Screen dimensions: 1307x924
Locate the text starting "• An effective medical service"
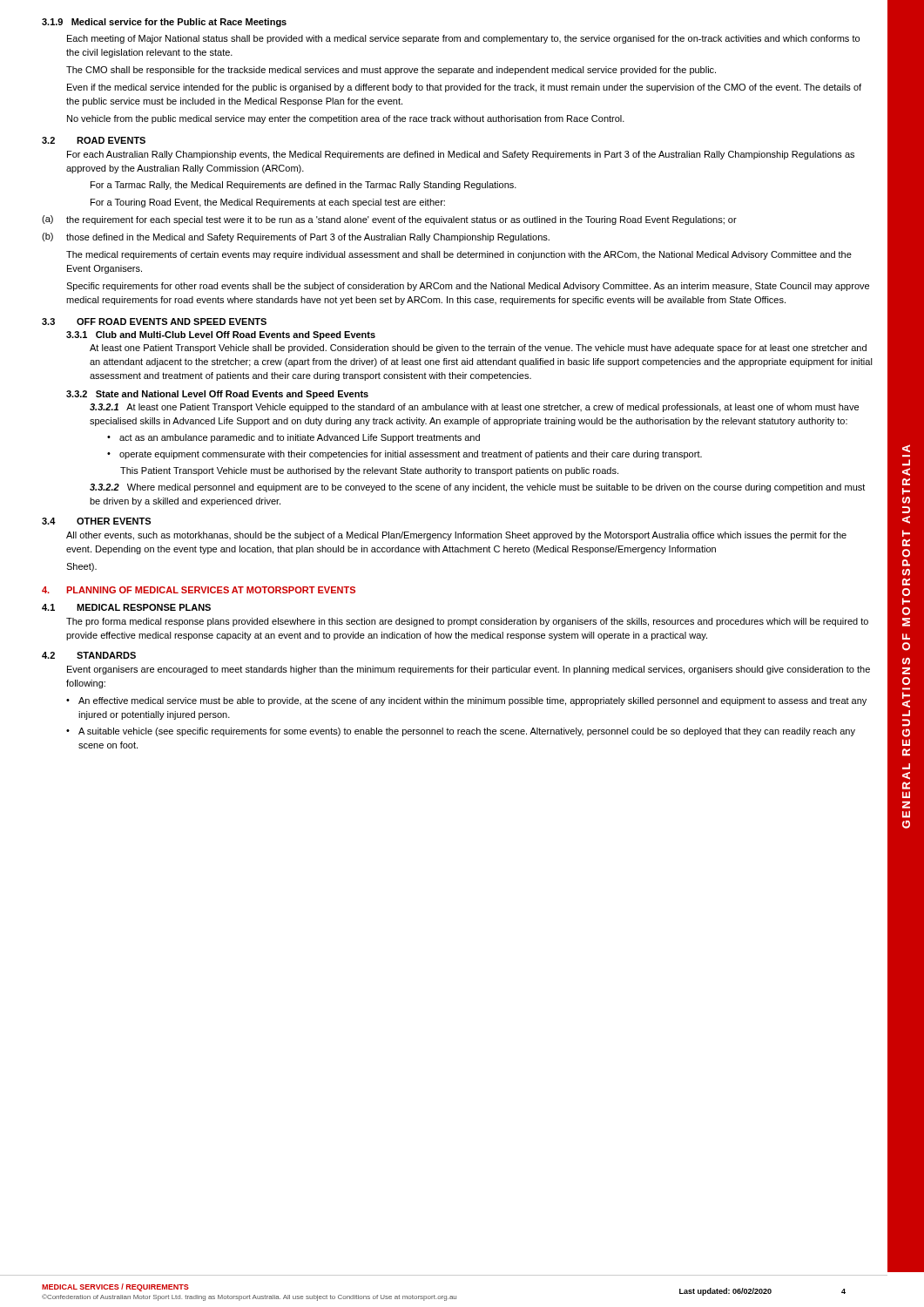tap(470, 708)
